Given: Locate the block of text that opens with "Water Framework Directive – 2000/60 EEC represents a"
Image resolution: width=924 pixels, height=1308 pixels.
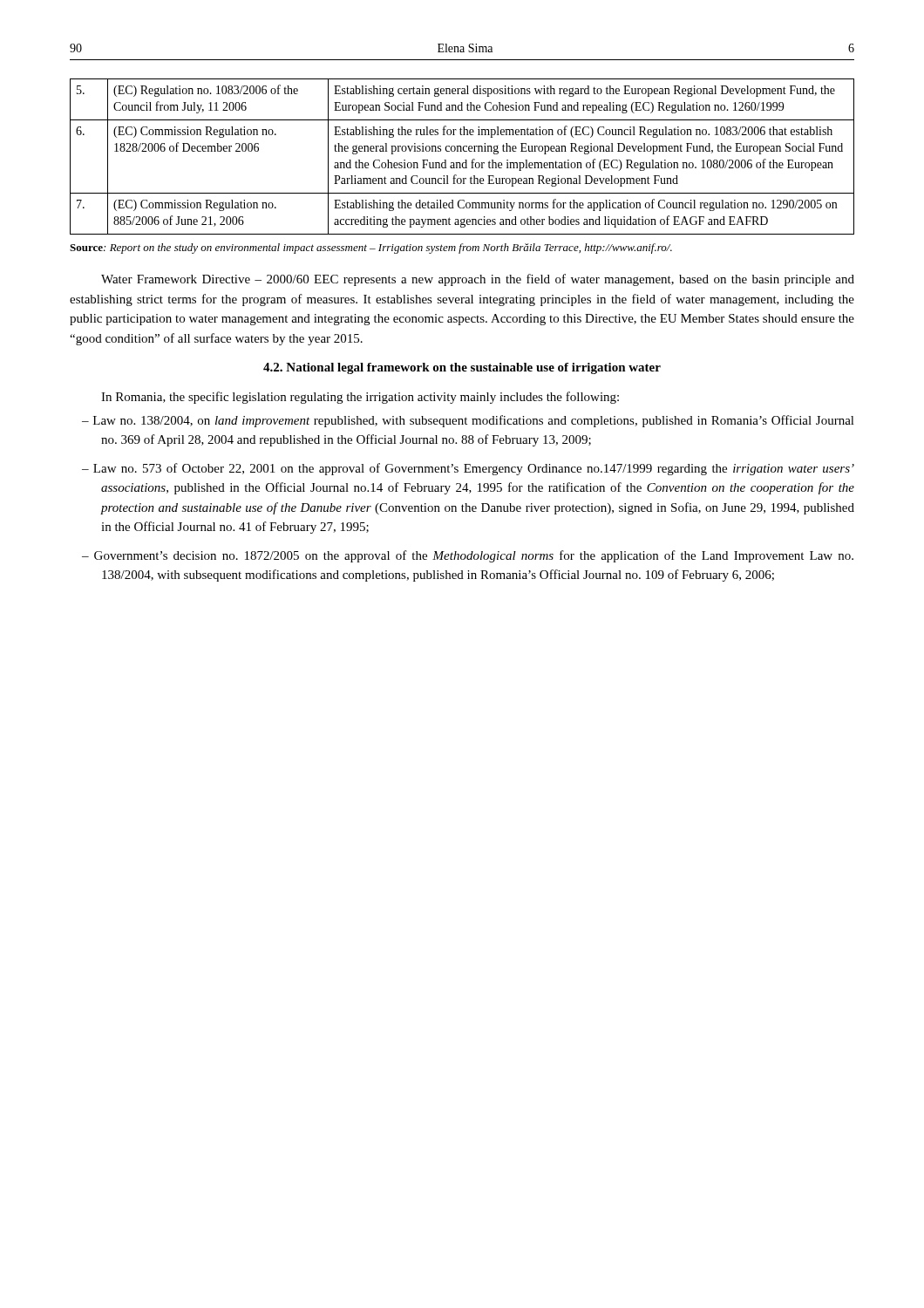Looking at the screenshot, I should [462, 309].
